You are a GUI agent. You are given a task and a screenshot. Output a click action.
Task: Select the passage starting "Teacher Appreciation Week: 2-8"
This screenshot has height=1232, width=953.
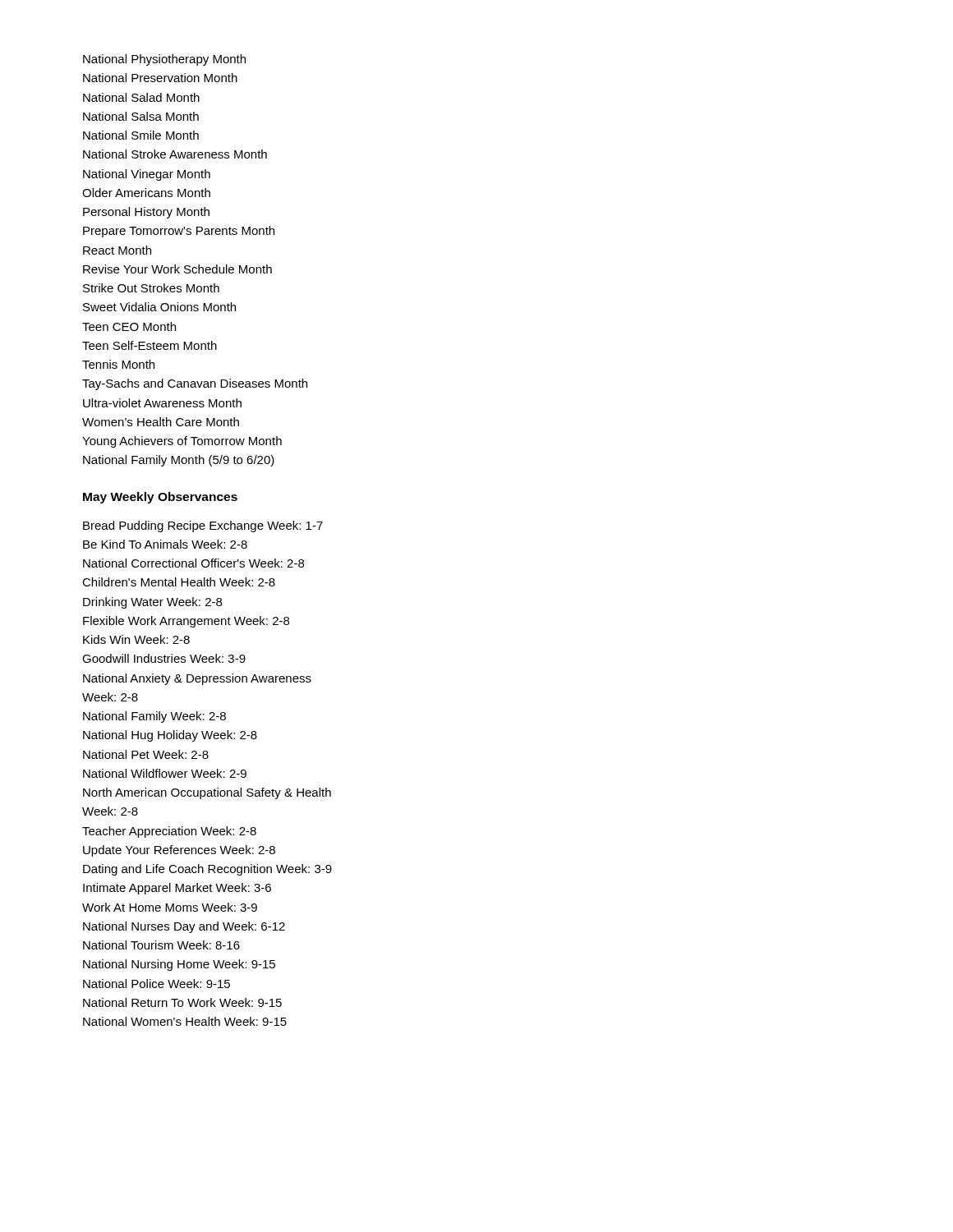[x=169, y=830]
